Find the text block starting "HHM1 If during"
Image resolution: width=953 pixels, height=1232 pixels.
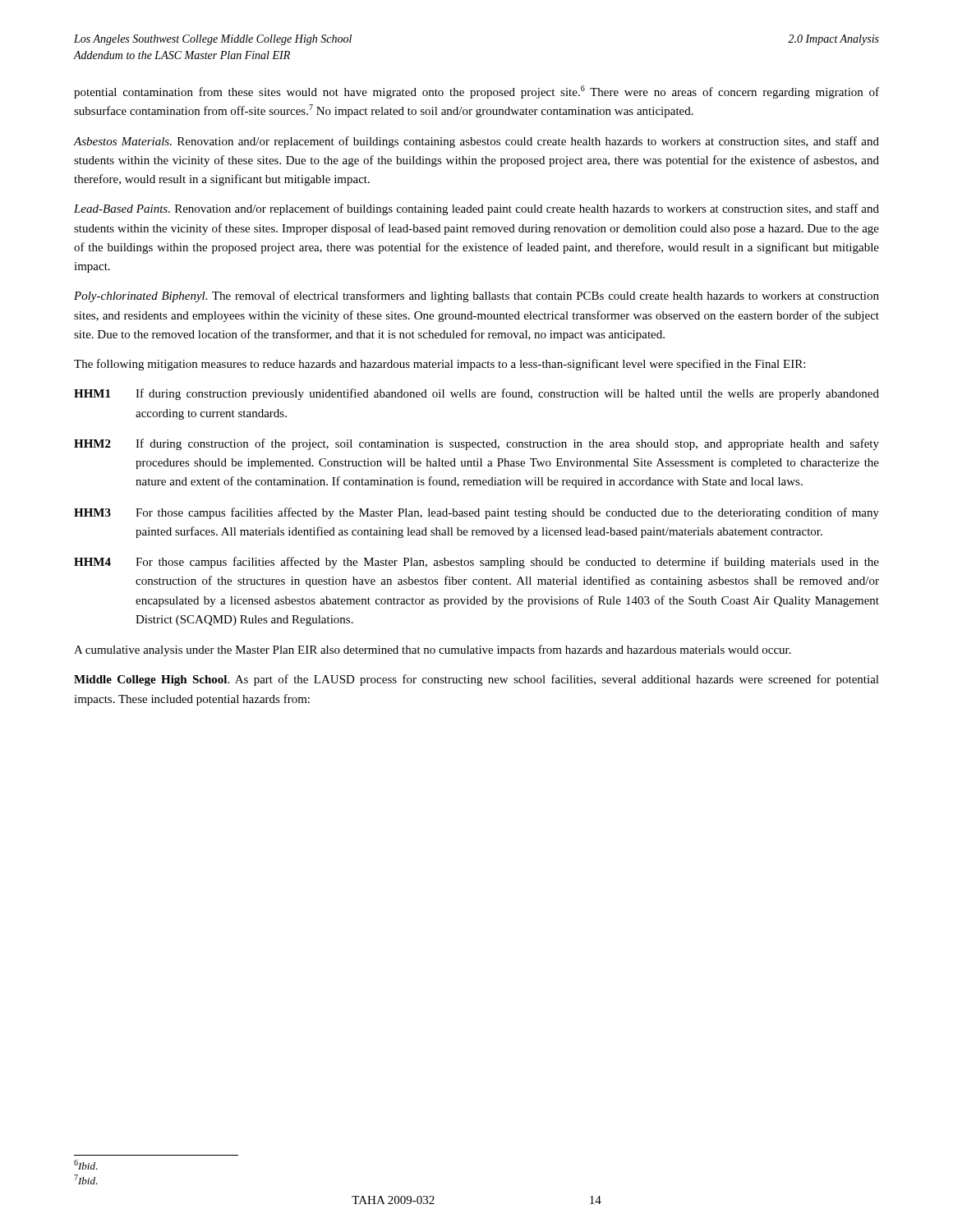click(476, 404)
